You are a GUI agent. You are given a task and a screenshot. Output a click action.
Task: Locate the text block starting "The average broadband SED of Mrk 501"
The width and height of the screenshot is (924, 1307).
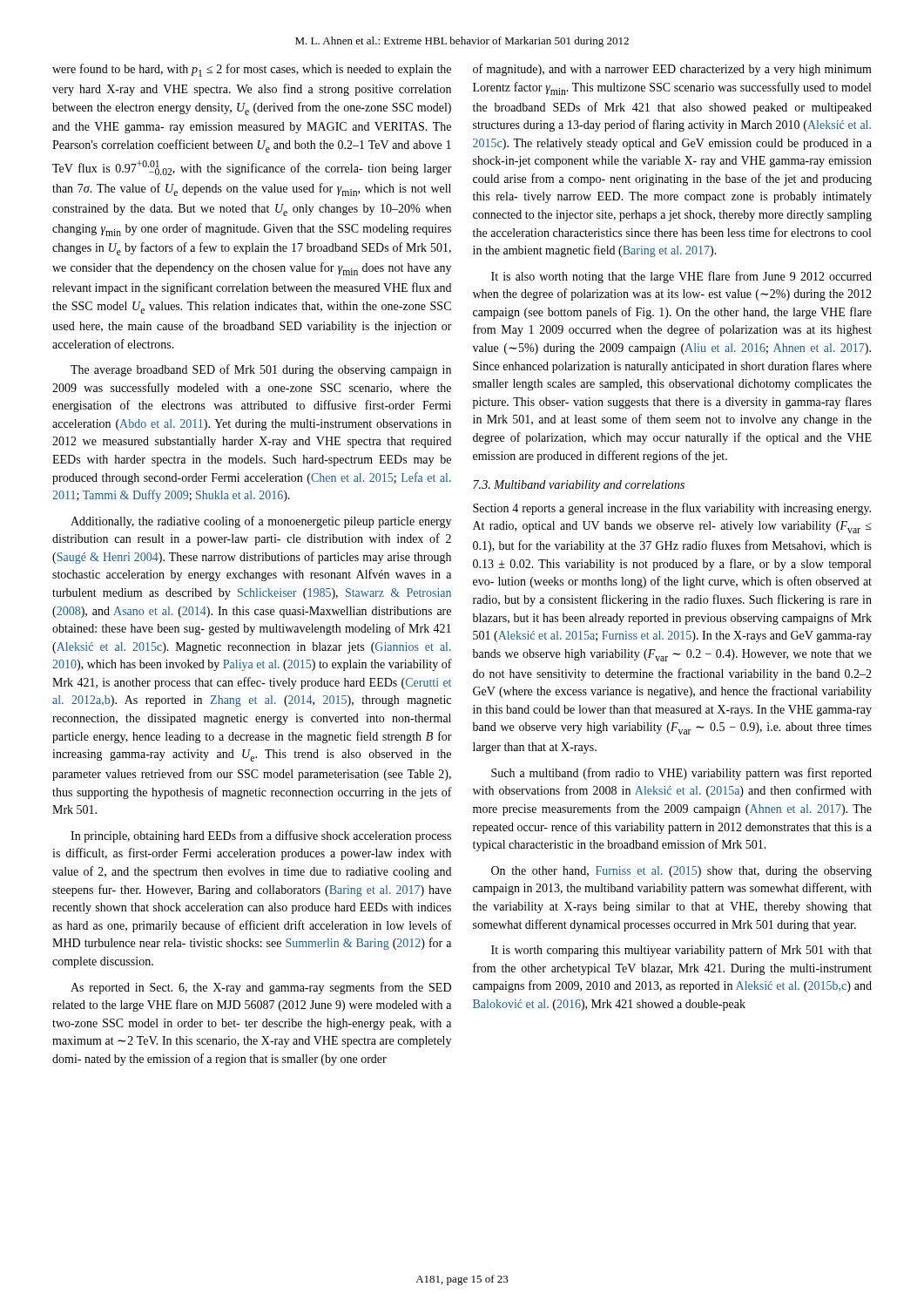(252, 433)
